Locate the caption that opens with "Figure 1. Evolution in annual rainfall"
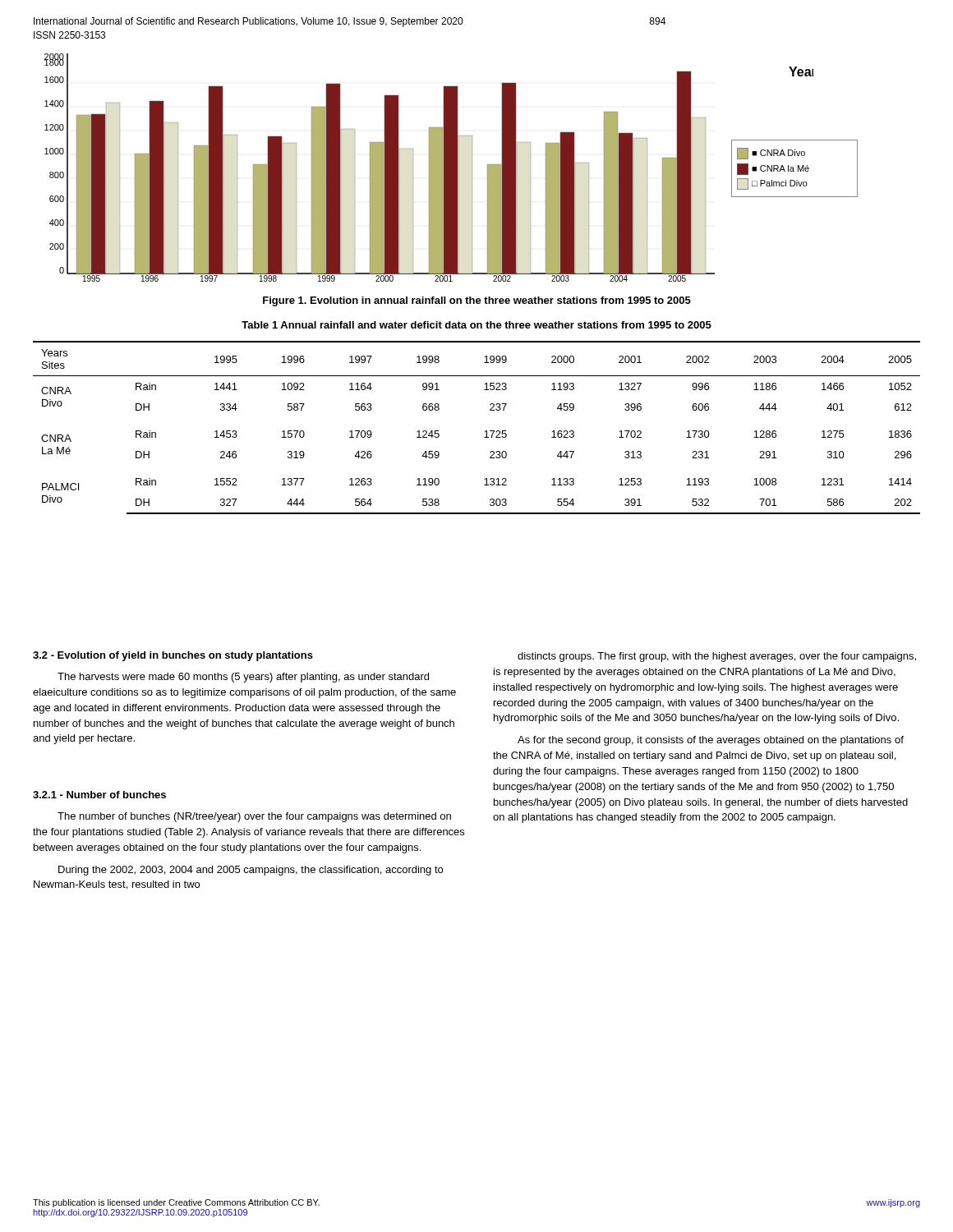The width and height of the screenshot is (953, 1232). pyautogui.click(x=476, y=300)
